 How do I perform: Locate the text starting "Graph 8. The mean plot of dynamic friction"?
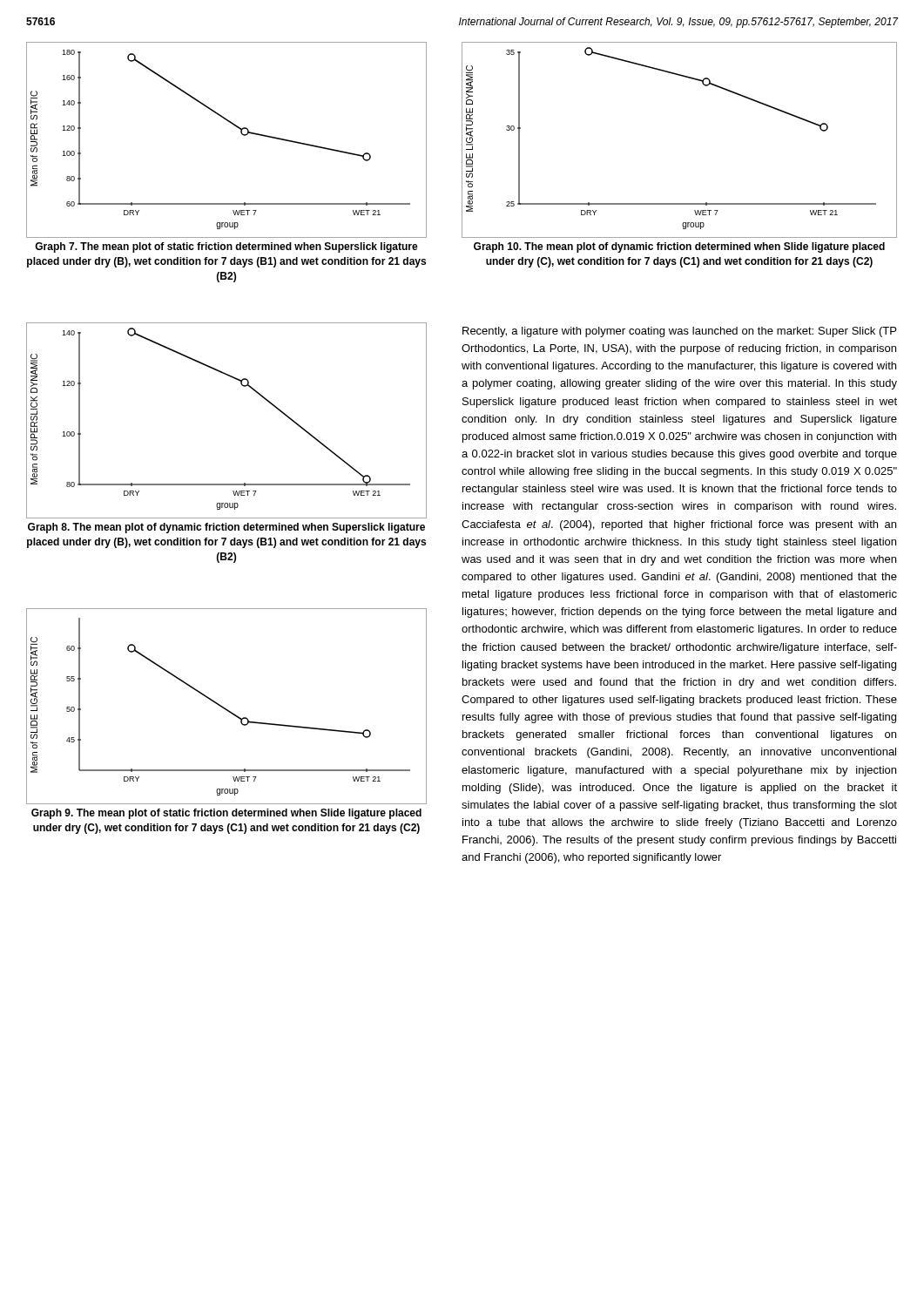(226, 542)
